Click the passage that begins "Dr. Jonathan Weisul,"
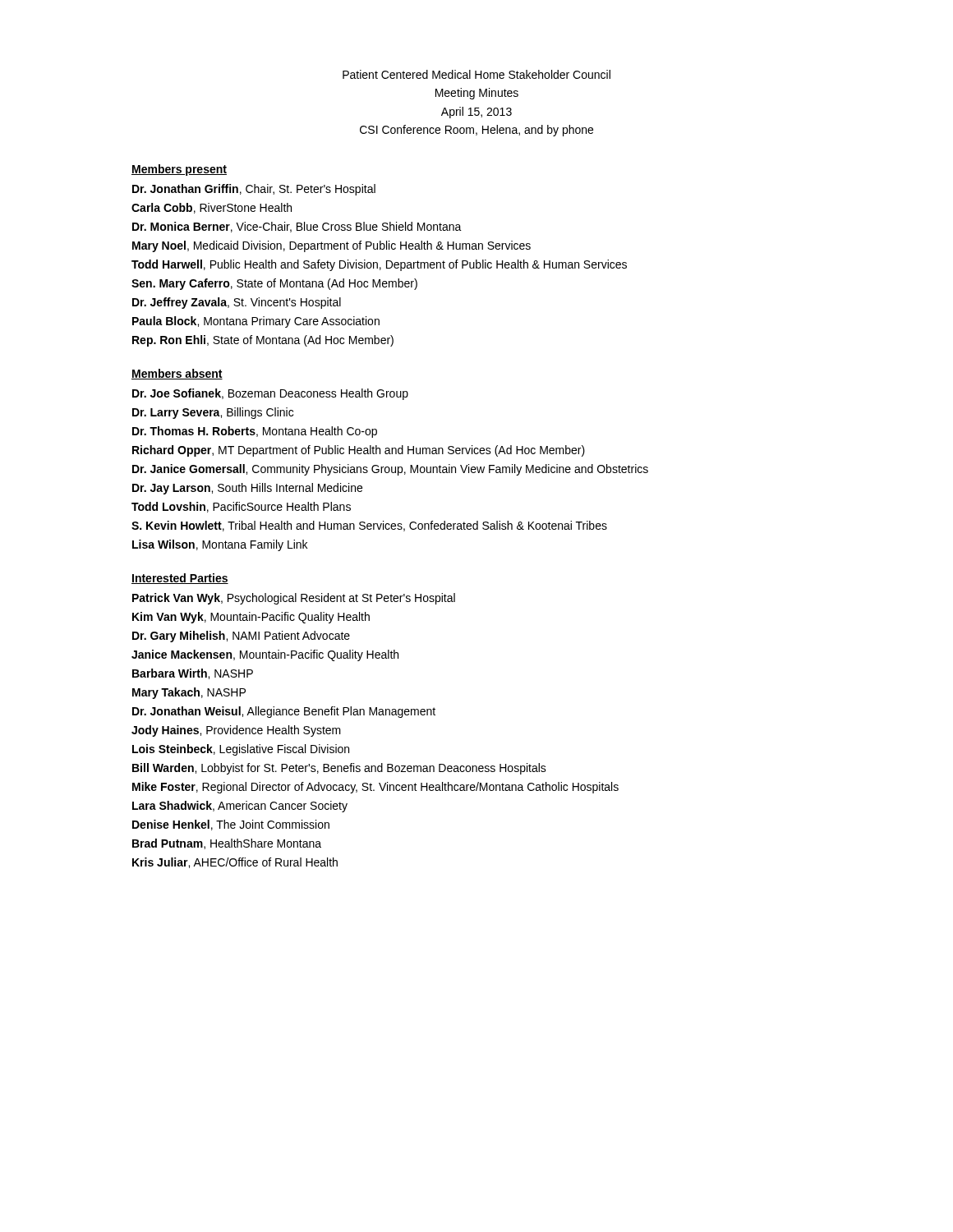Image resolution: width=953 pixels, height=1232 pixels. [x=283, y=711]
